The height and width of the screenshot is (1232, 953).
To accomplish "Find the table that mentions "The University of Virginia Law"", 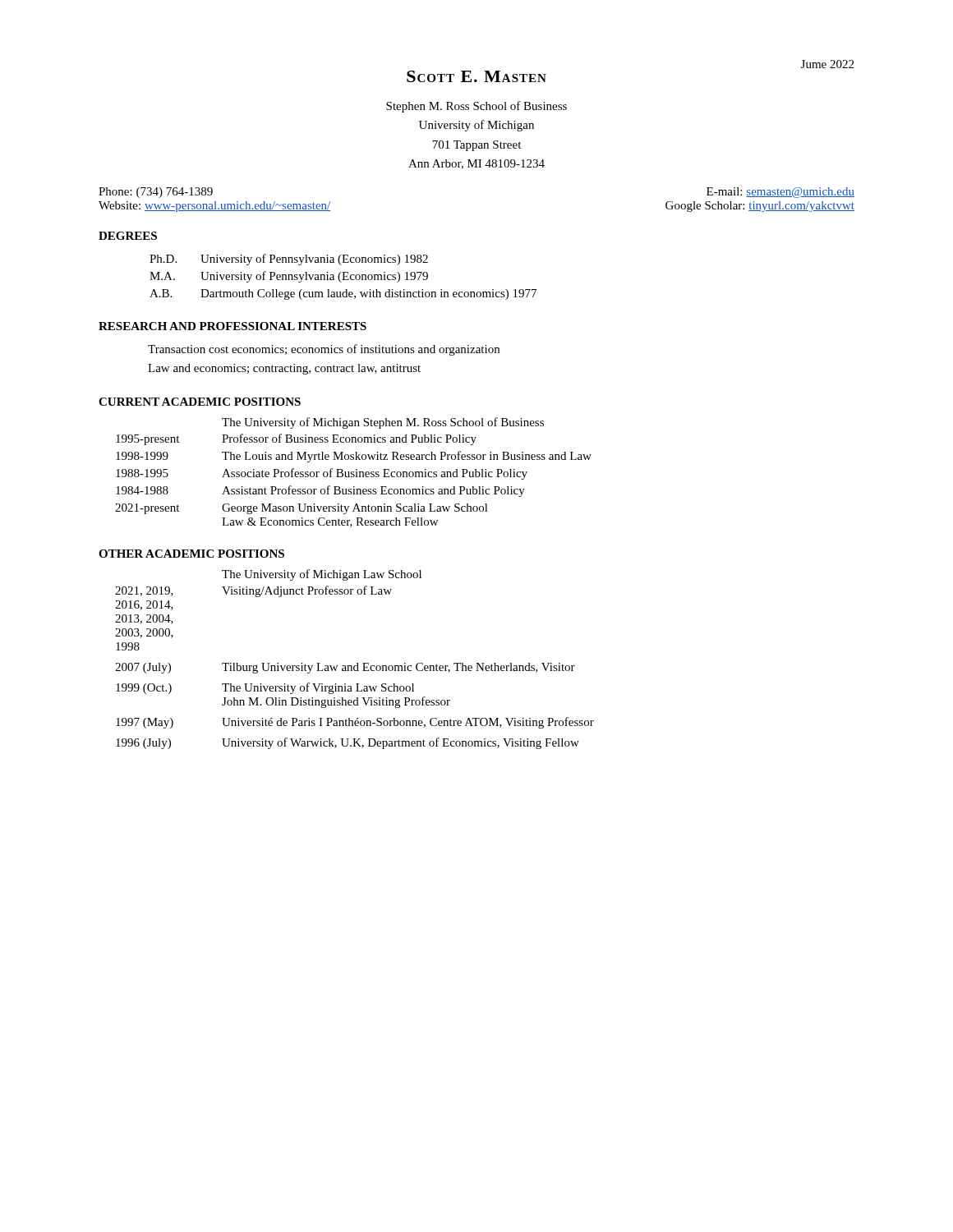I will coord(485,660).
